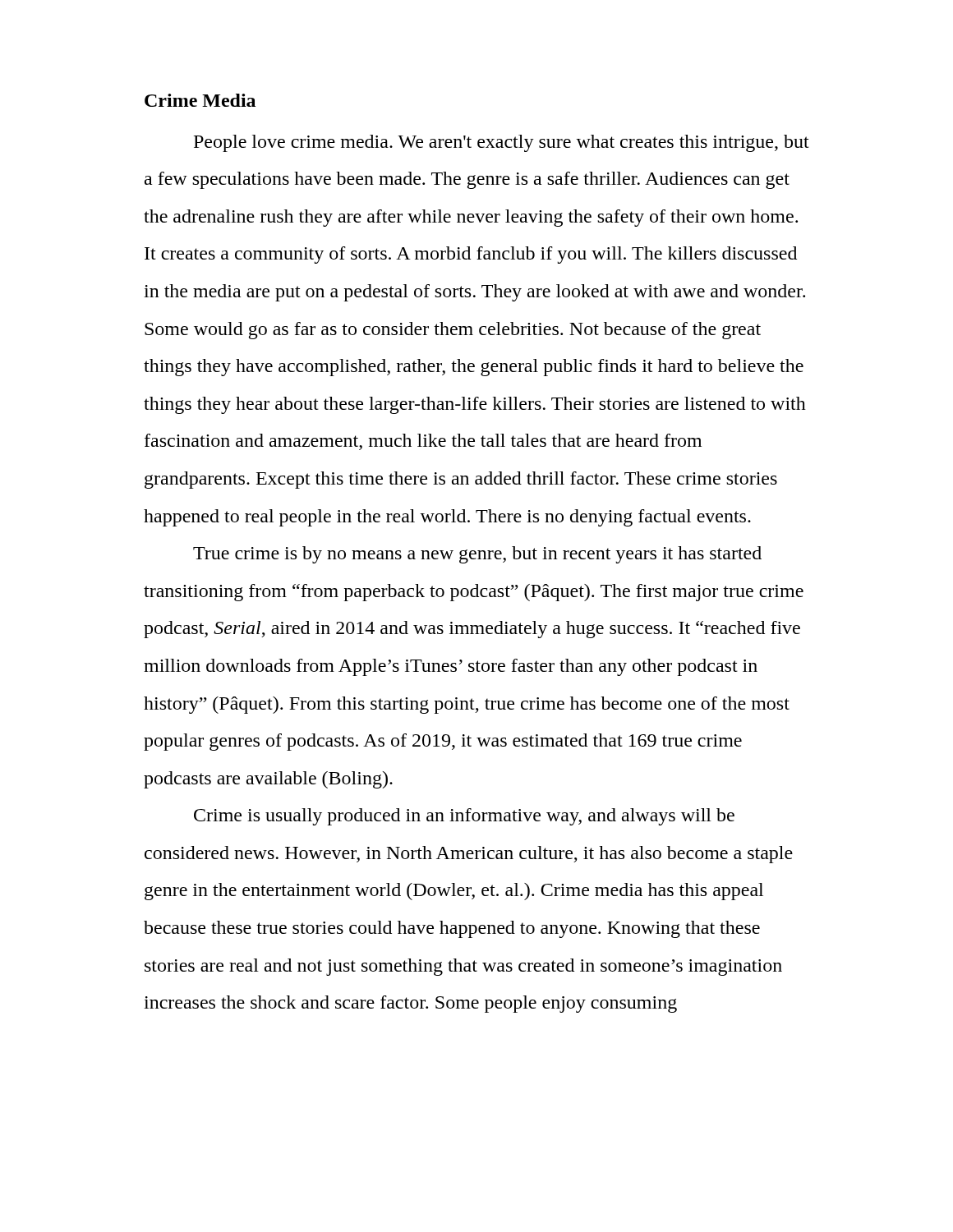Find the text block with the text "People love crime media. We aren't"
The height and width of the screenshot is (1232, 953).
pyautogui.click(x=476, y=329)
